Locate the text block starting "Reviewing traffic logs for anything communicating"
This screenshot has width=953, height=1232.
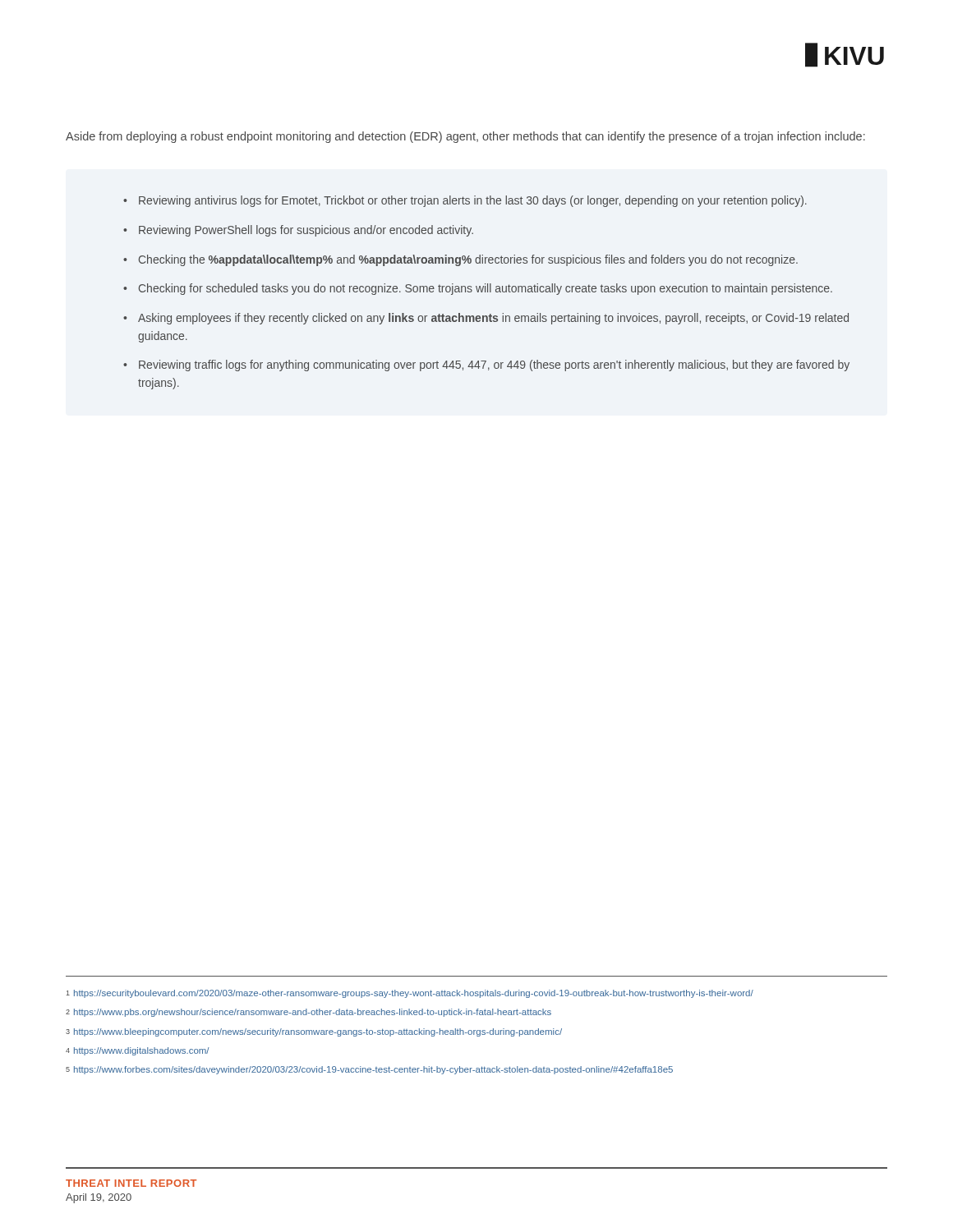[x=494, y=374]
